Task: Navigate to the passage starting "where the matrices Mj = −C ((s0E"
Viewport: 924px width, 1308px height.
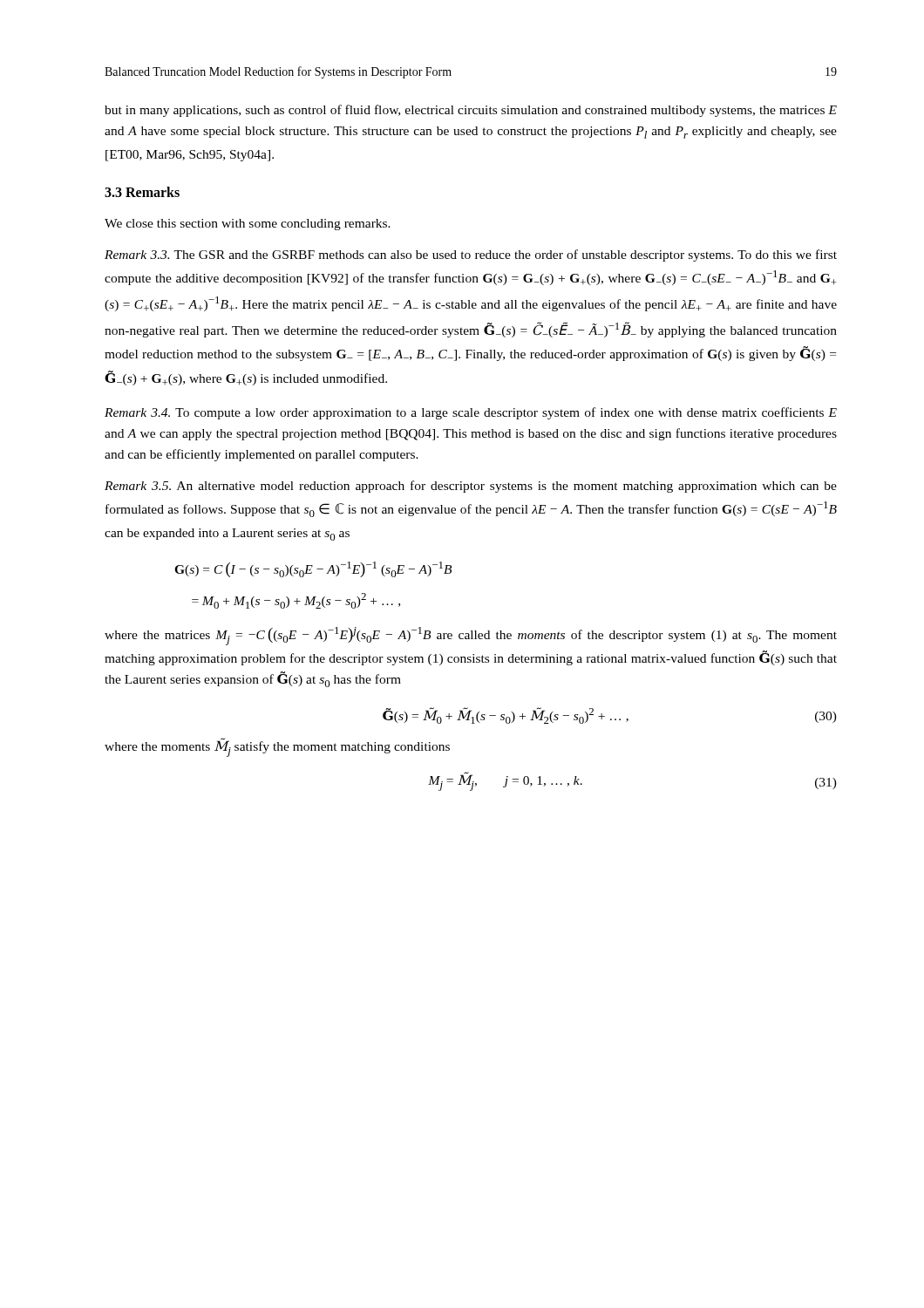Action: tap(471, 657)
